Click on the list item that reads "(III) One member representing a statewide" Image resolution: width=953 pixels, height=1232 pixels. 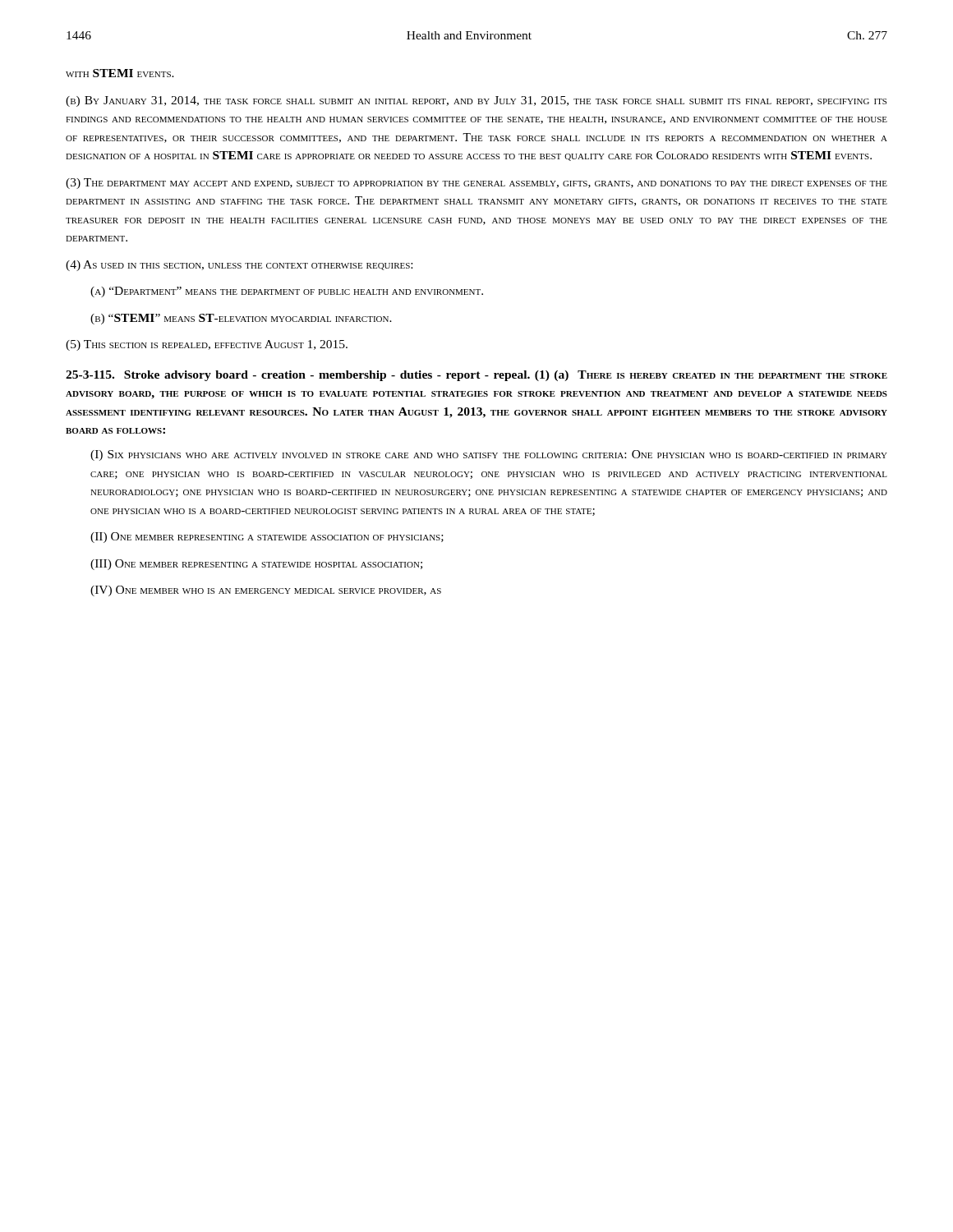click(x=256, y=565)
